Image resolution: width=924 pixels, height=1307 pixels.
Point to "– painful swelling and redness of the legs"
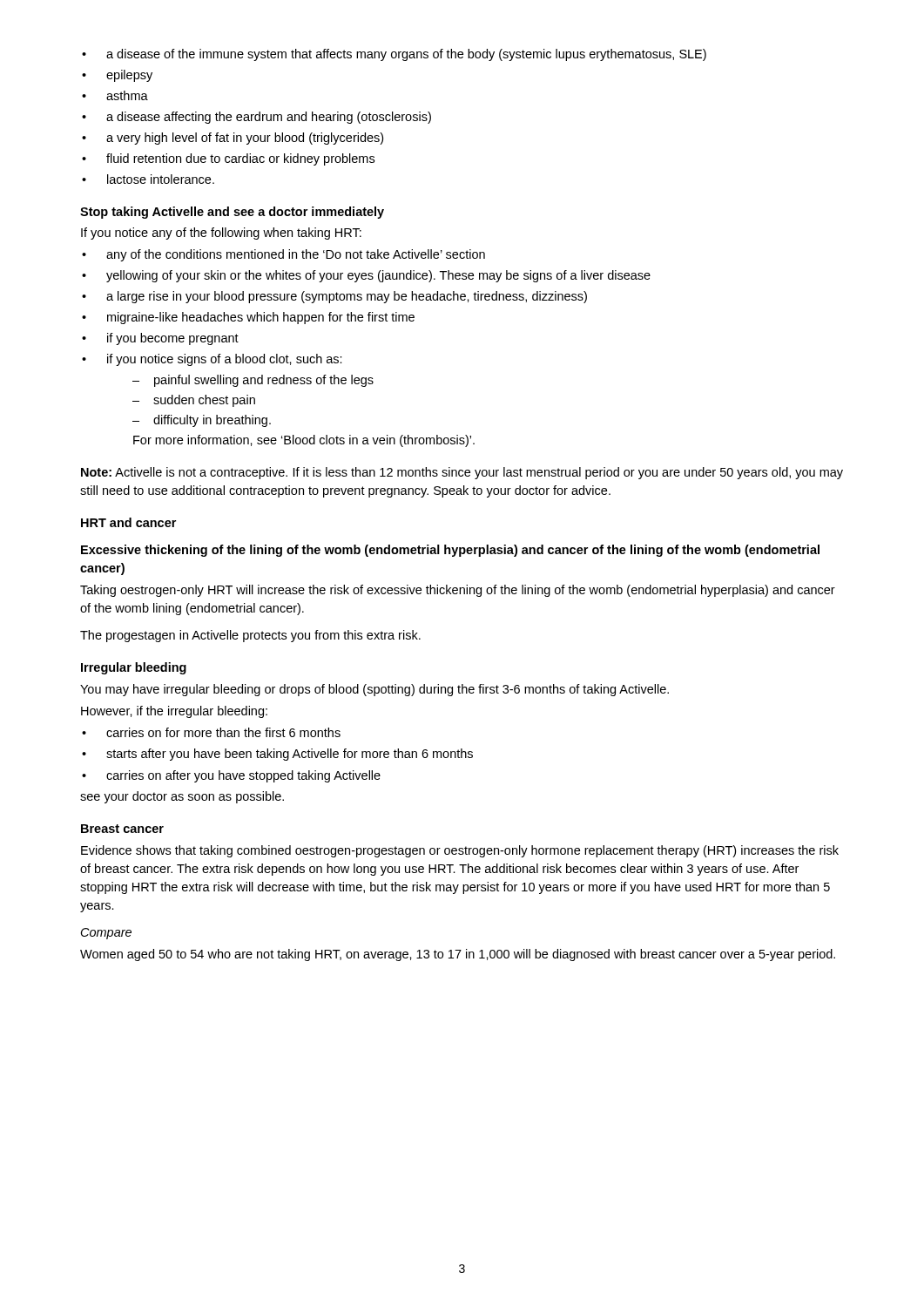coord(253,381)
